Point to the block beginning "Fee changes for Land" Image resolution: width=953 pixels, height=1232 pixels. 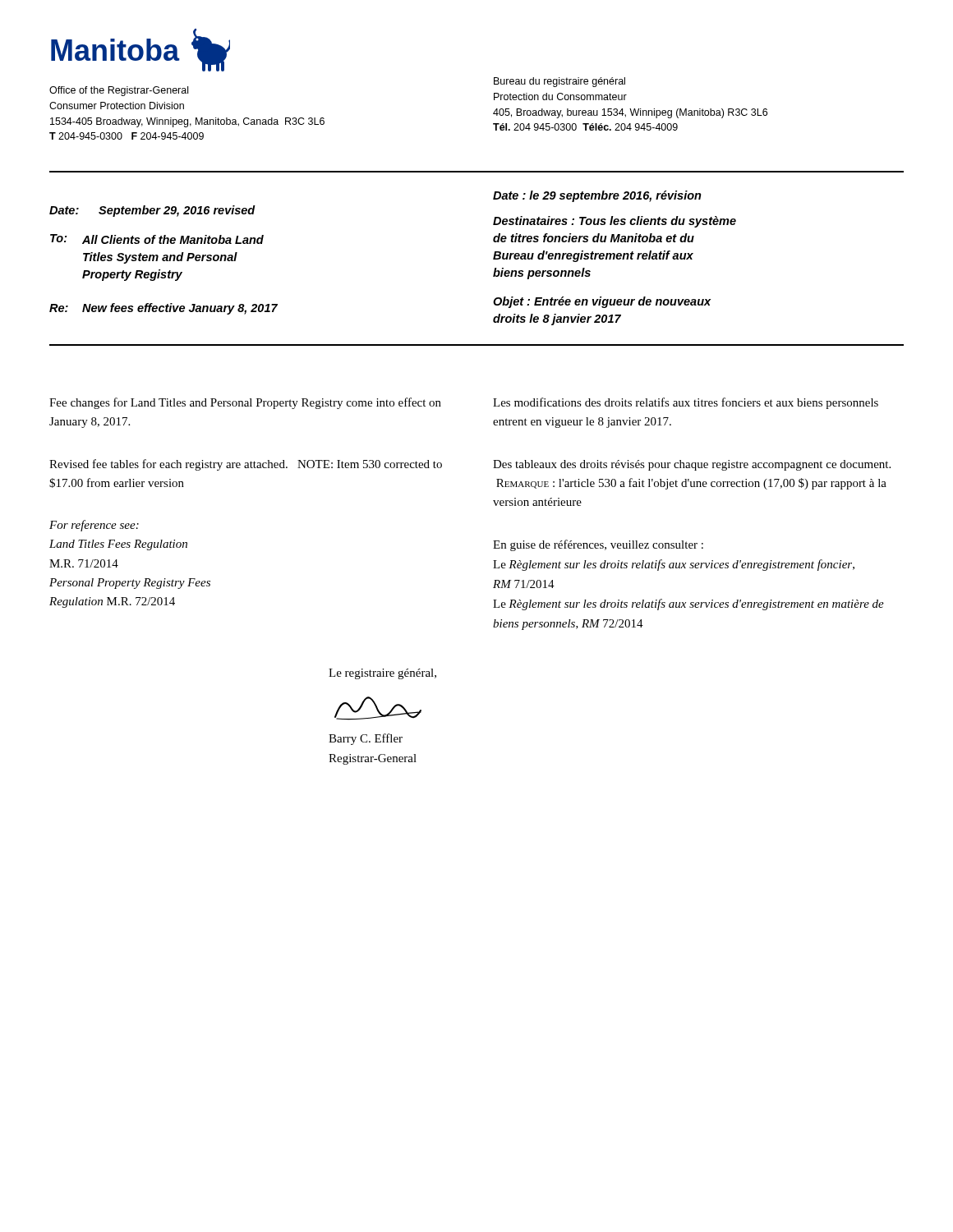(245, 412)
